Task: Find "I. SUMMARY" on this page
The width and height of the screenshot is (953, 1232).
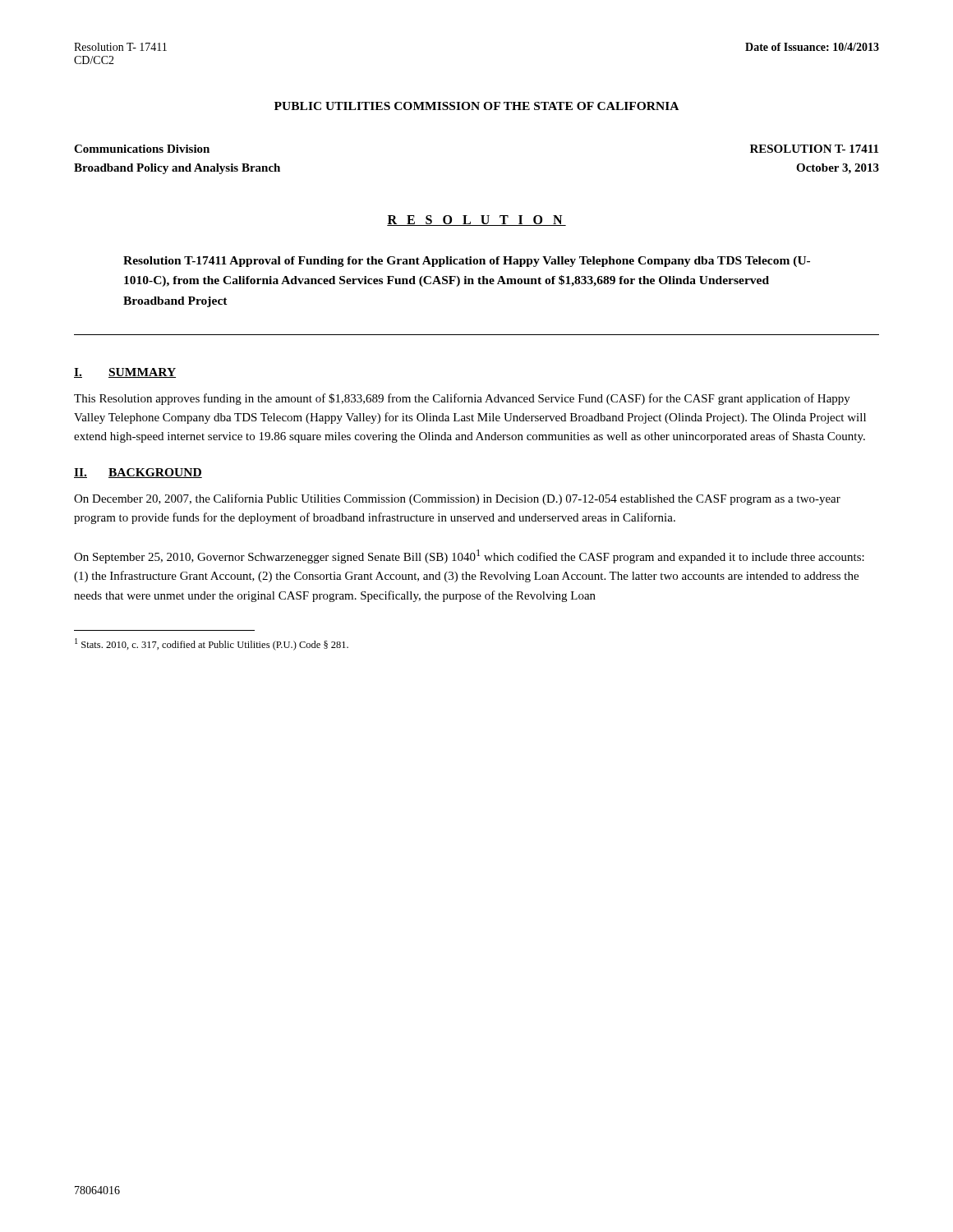Action: tap(125, 373)
